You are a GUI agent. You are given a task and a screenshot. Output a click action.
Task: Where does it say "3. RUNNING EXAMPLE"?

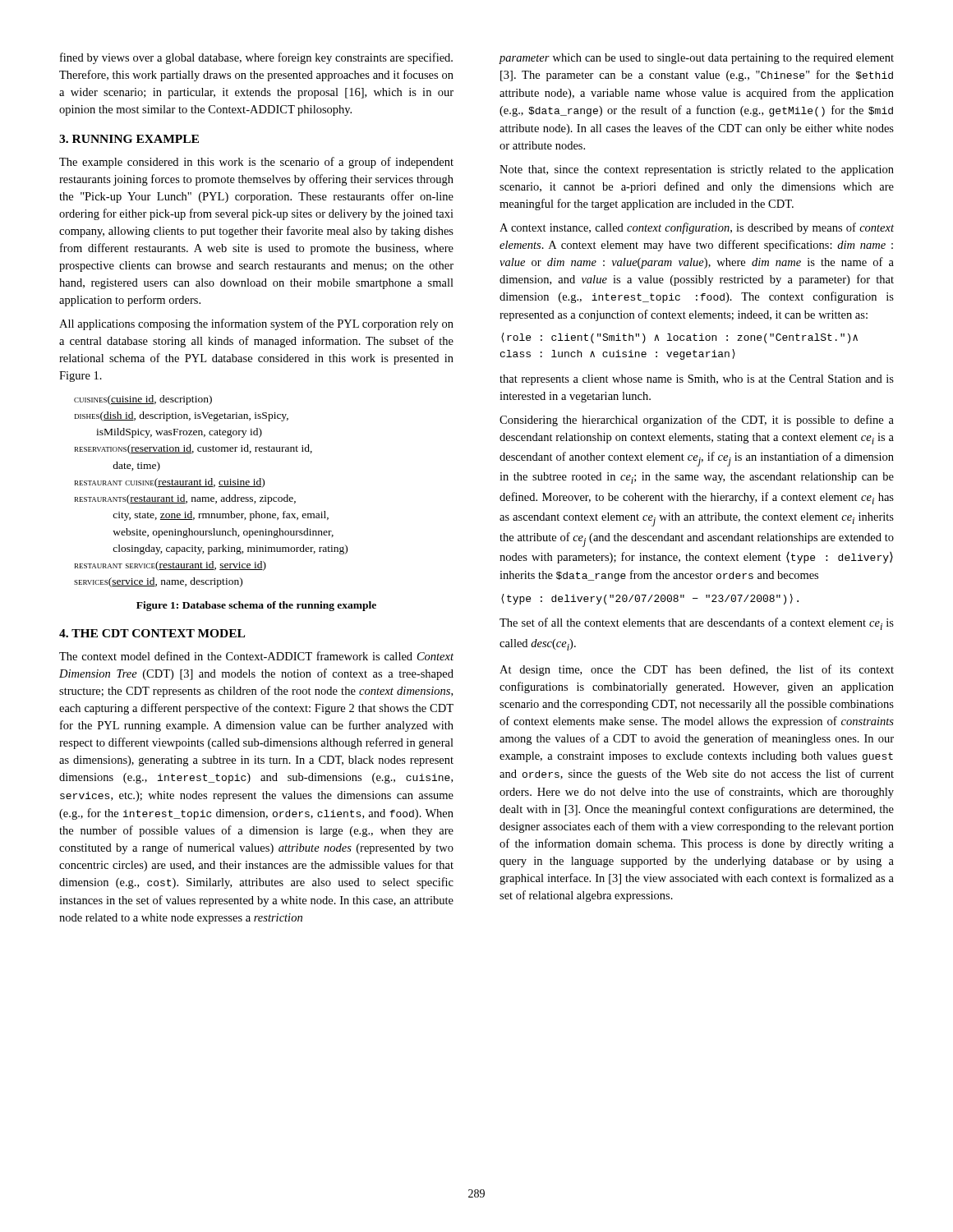(129, 139)
